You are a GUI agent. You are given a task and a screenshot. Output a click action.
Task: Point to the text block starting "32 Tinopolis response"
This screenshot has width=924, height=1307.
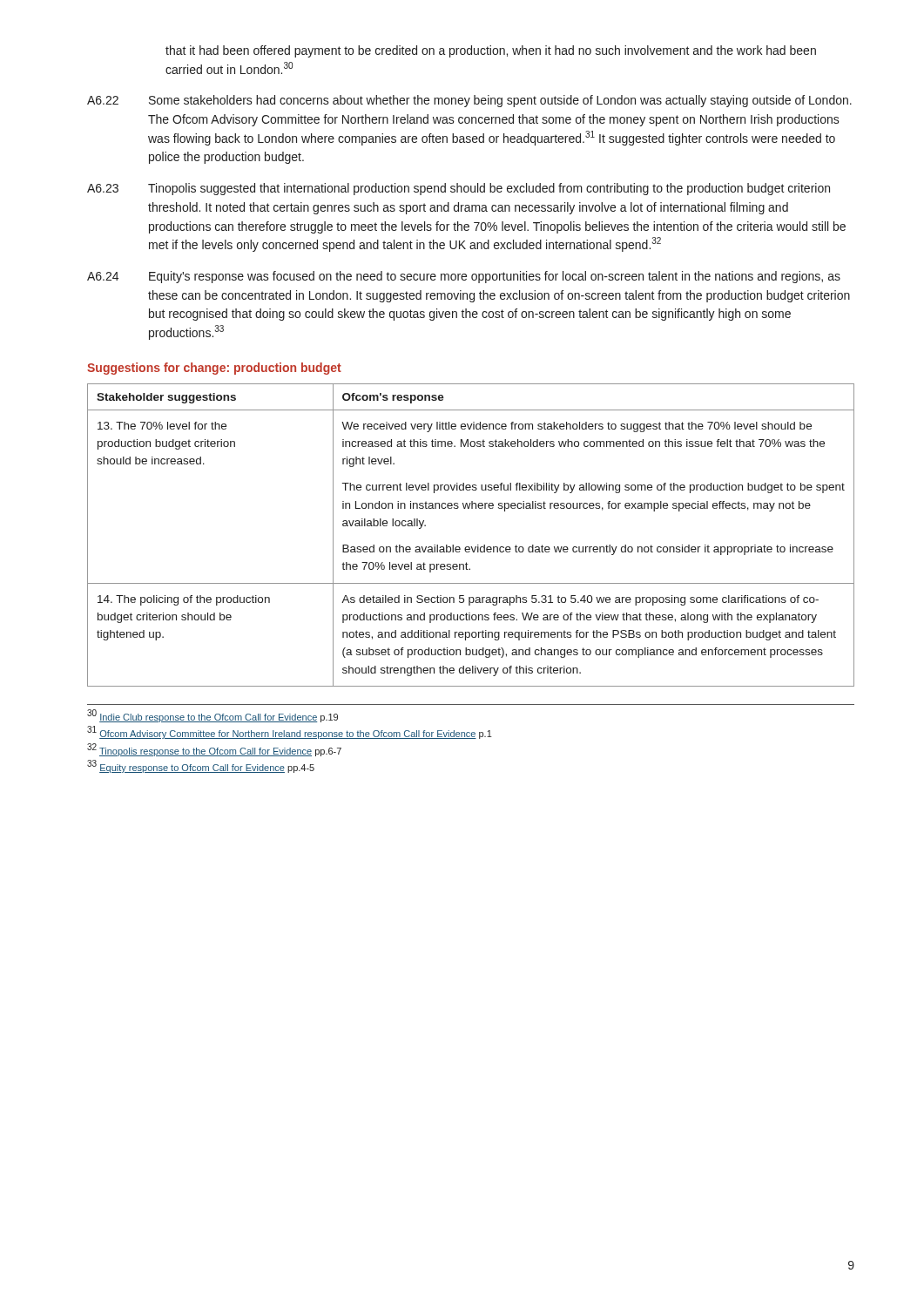pyautogui.click(x=214, y=750)
